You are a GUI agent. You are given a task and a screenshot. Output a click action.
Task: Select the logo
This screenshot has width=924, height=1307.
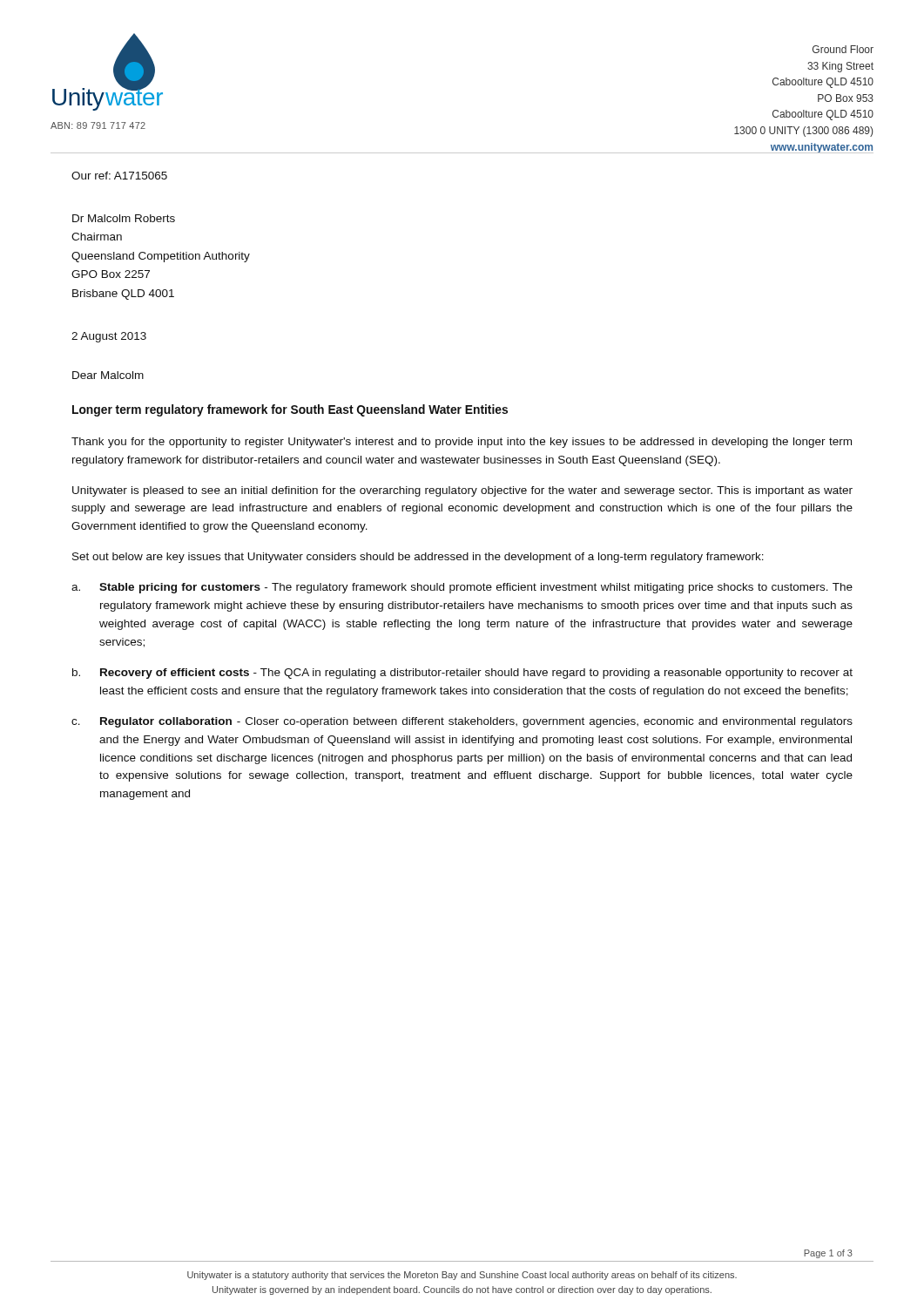[133, 82]
